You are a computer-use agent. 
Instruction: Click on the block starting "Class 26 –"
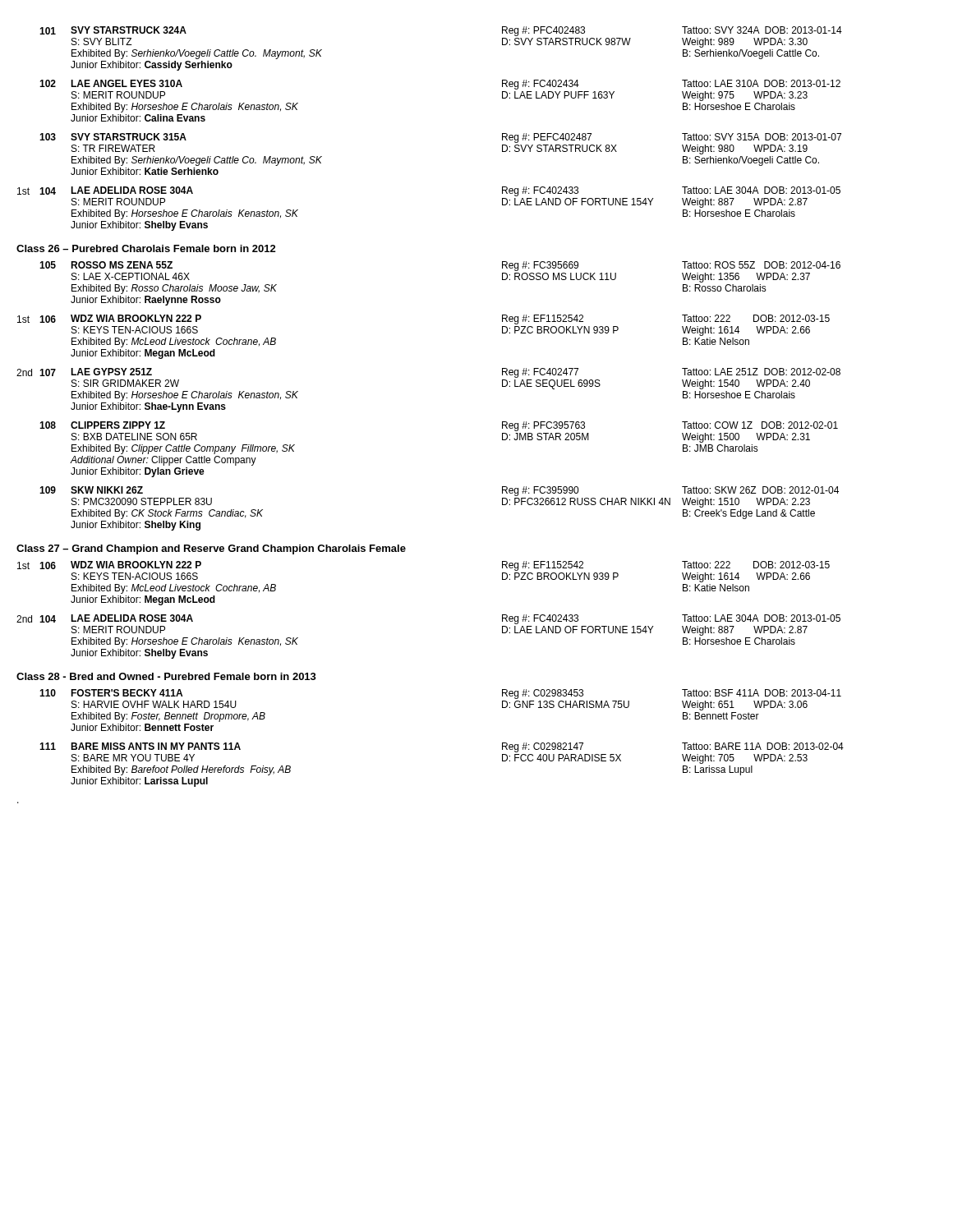pos(146,248)
